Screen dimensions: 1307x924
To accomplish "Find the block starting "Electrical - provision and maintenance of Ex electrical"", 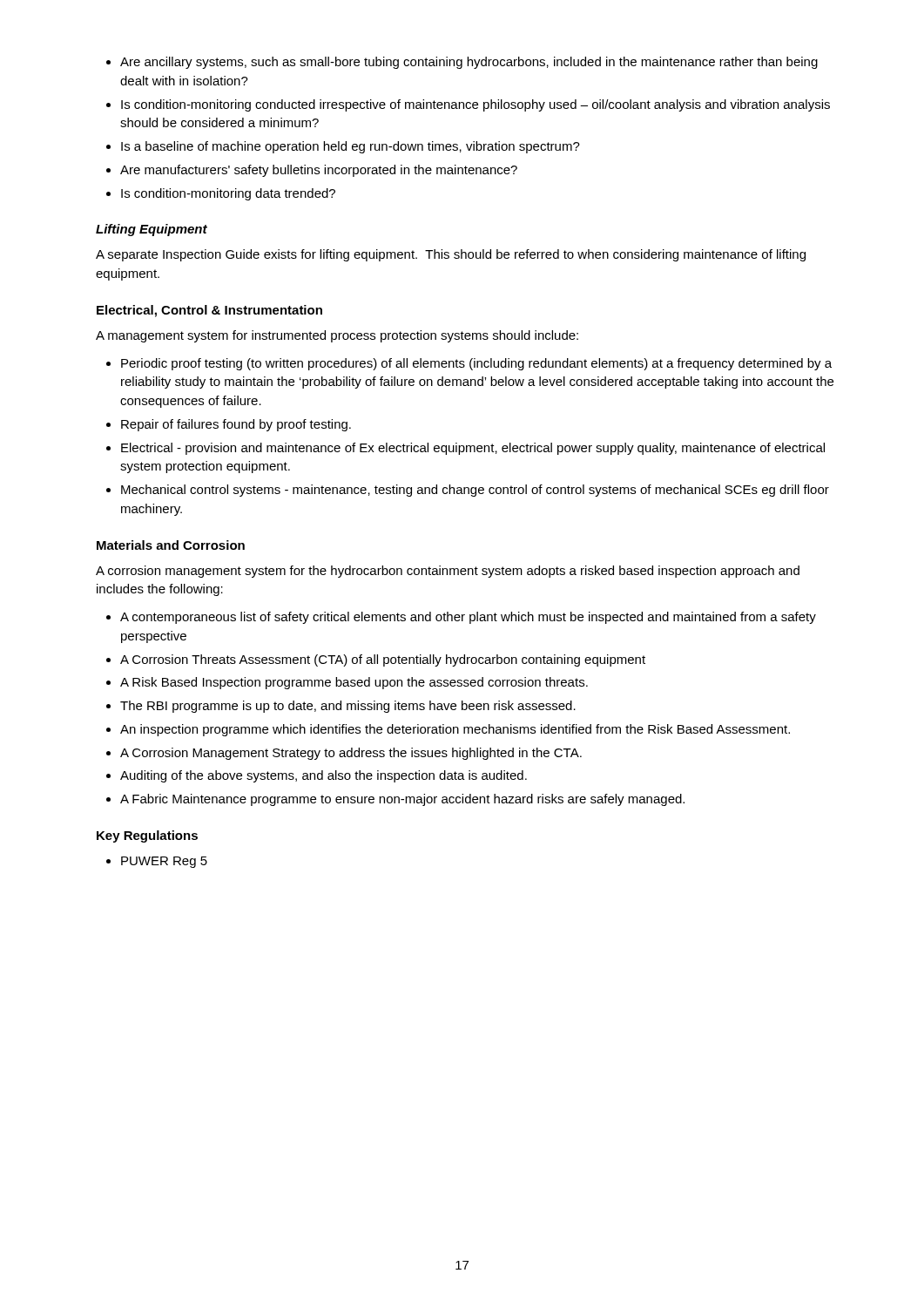I will [x=479, y=457].
